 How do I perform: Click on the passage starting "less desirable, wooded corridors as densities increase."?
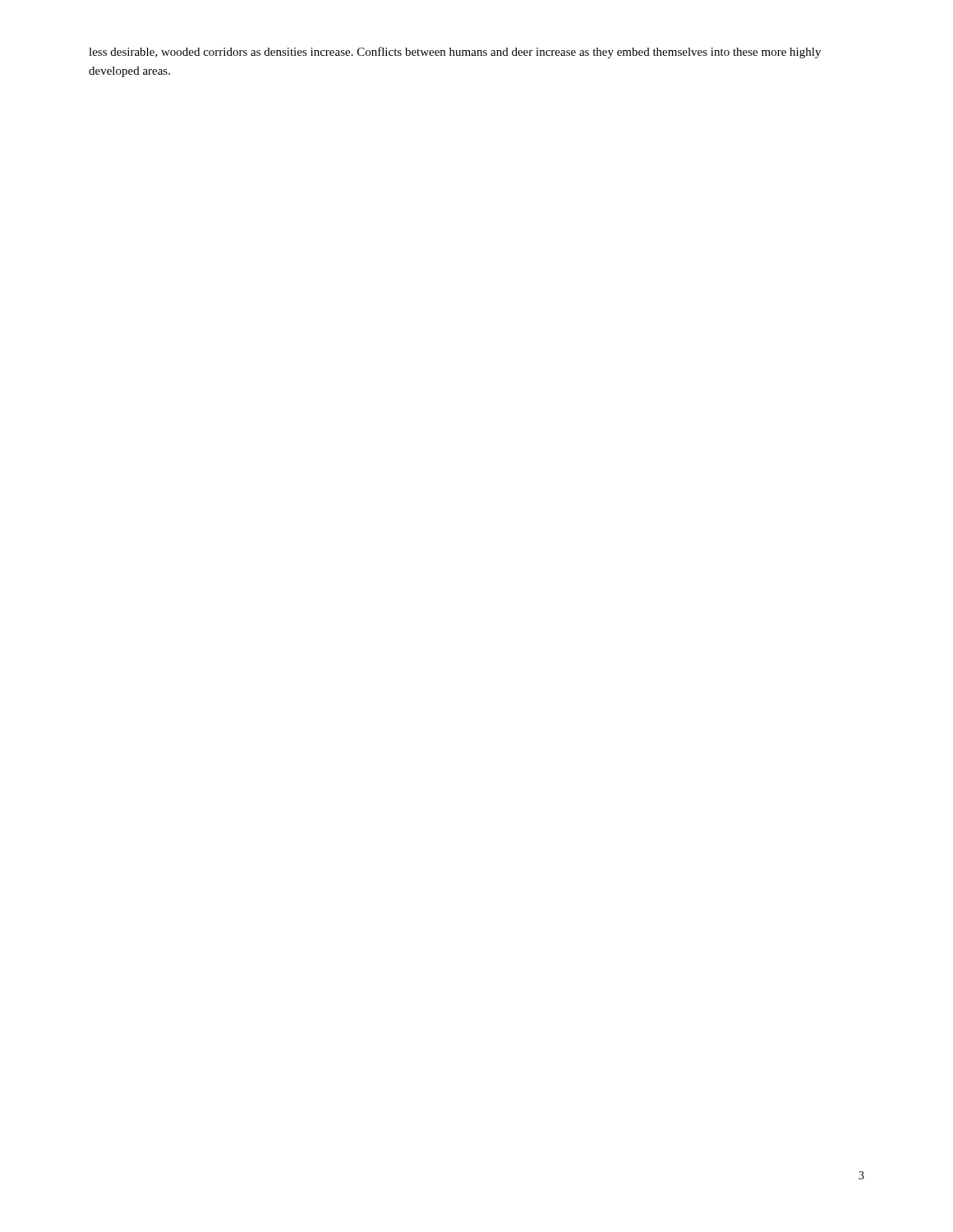click(455, 61)
